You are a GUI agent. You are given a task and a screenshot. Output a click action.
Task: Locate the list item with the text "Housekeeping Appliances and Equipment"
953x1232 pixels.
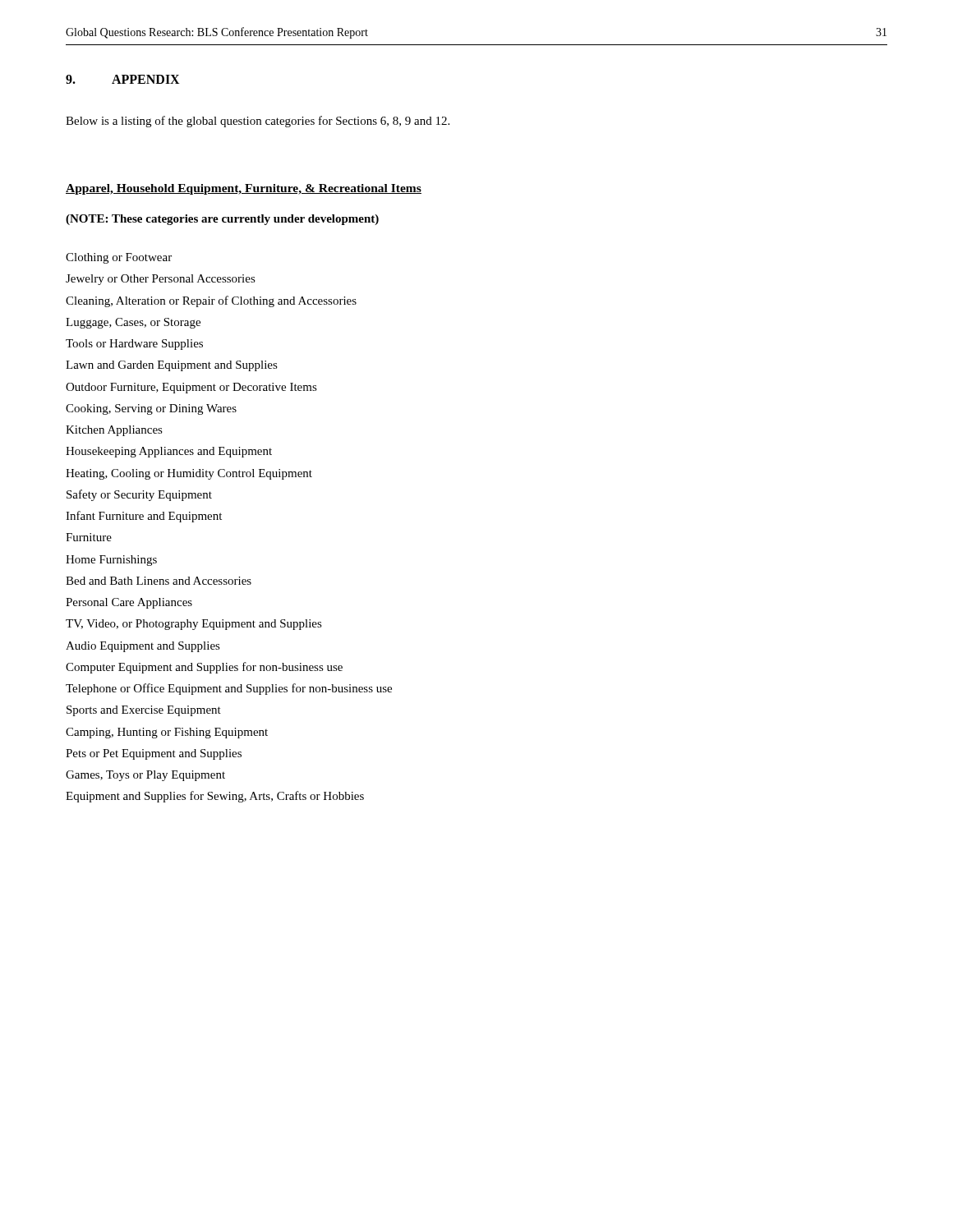pos(169,451)
